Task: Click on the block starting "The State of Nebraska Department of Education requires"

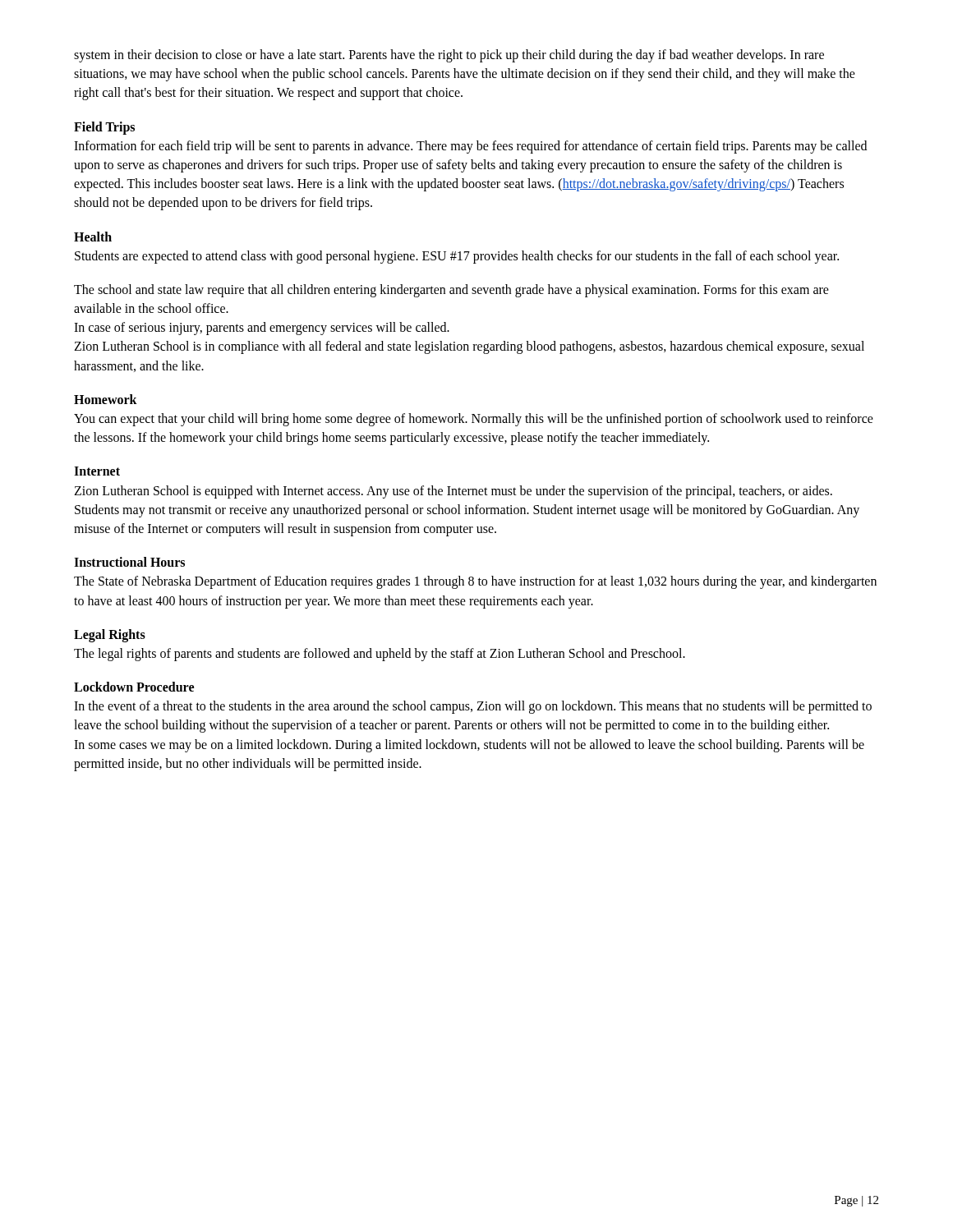Action: [475, 591]
